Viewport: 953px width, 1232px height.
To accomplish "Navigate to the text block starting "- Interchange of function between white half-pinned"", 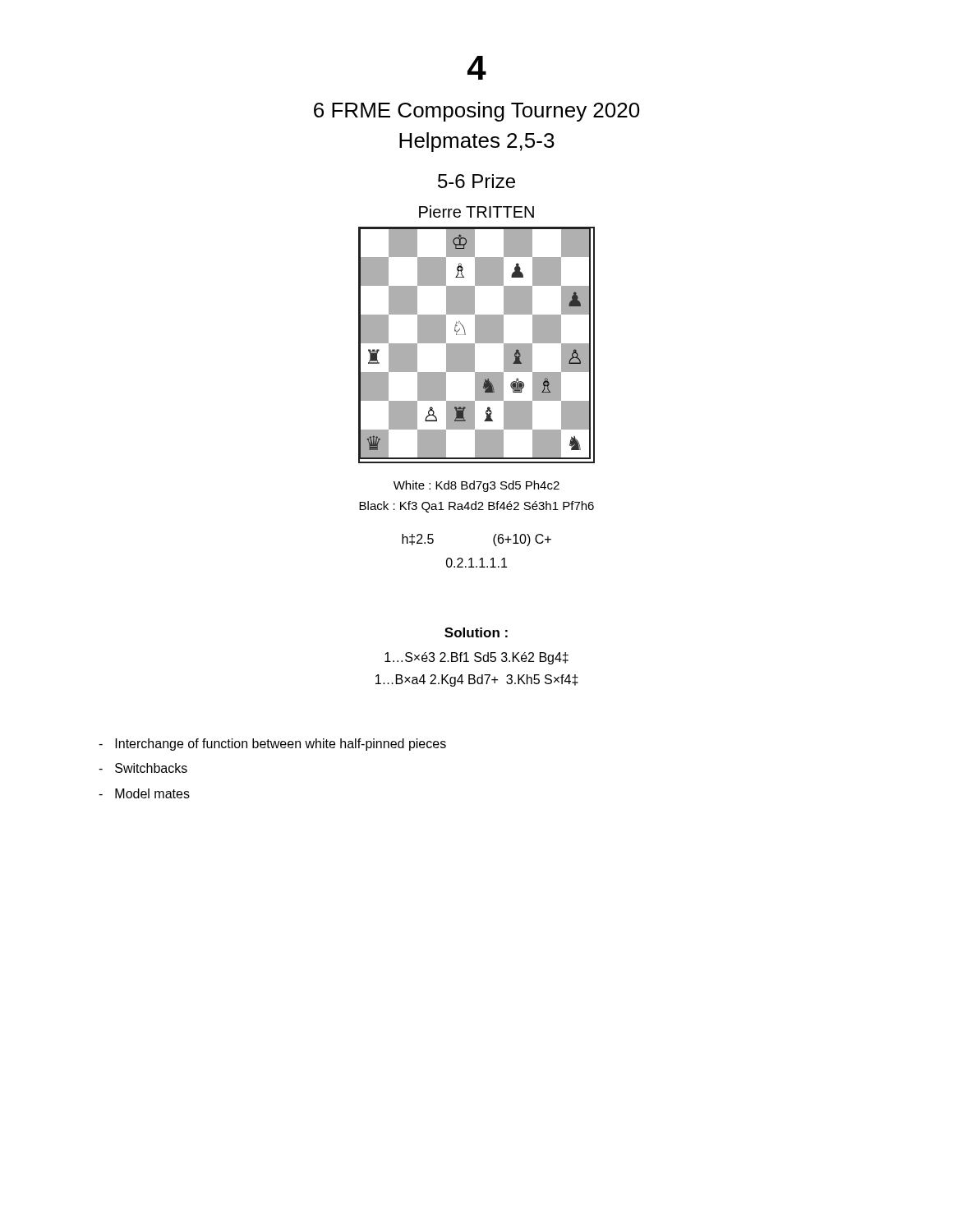I will click(x=272, y=744).
